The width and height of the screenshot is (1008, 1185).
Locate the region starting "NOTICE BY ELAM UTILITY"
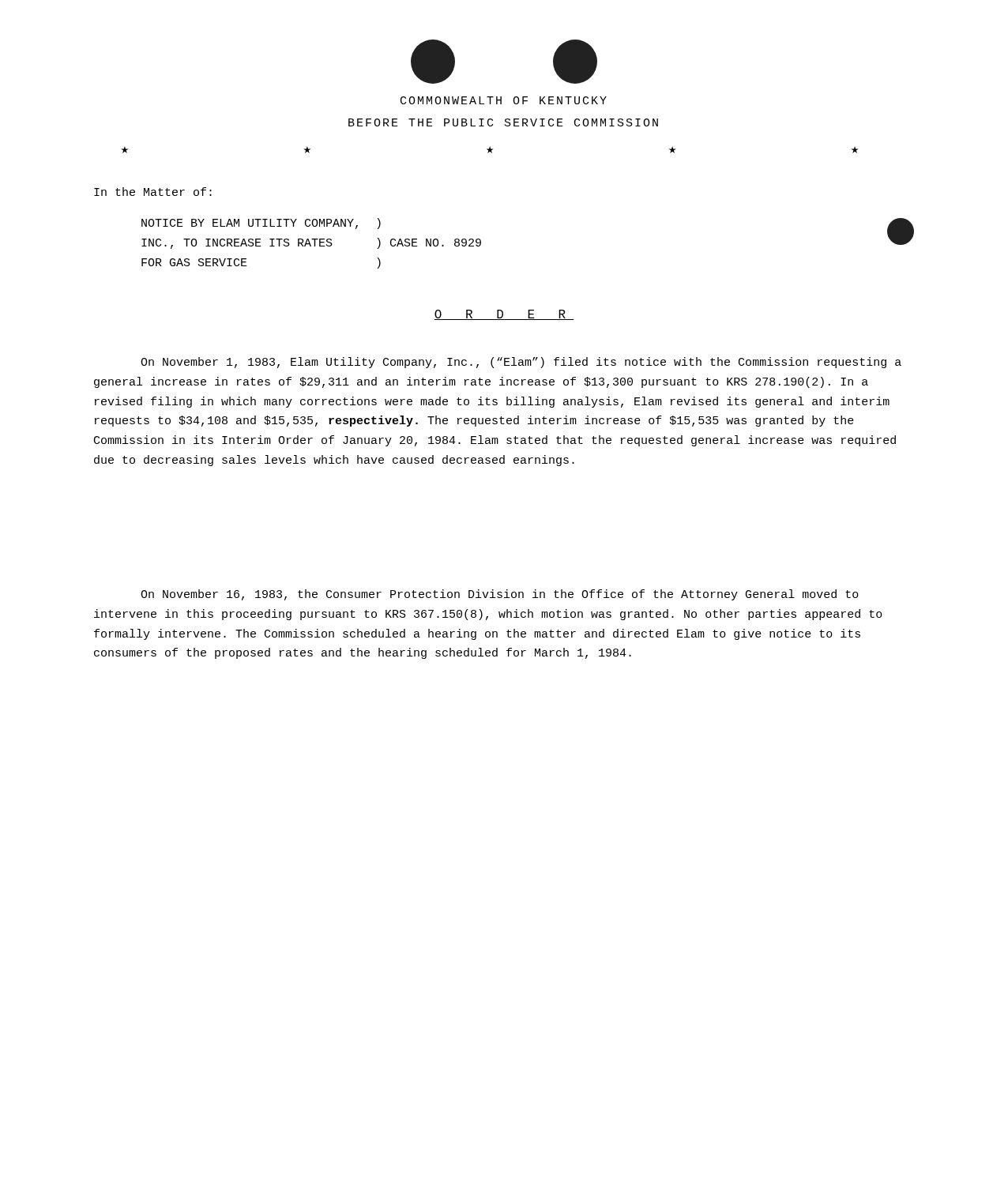point(311,244)
